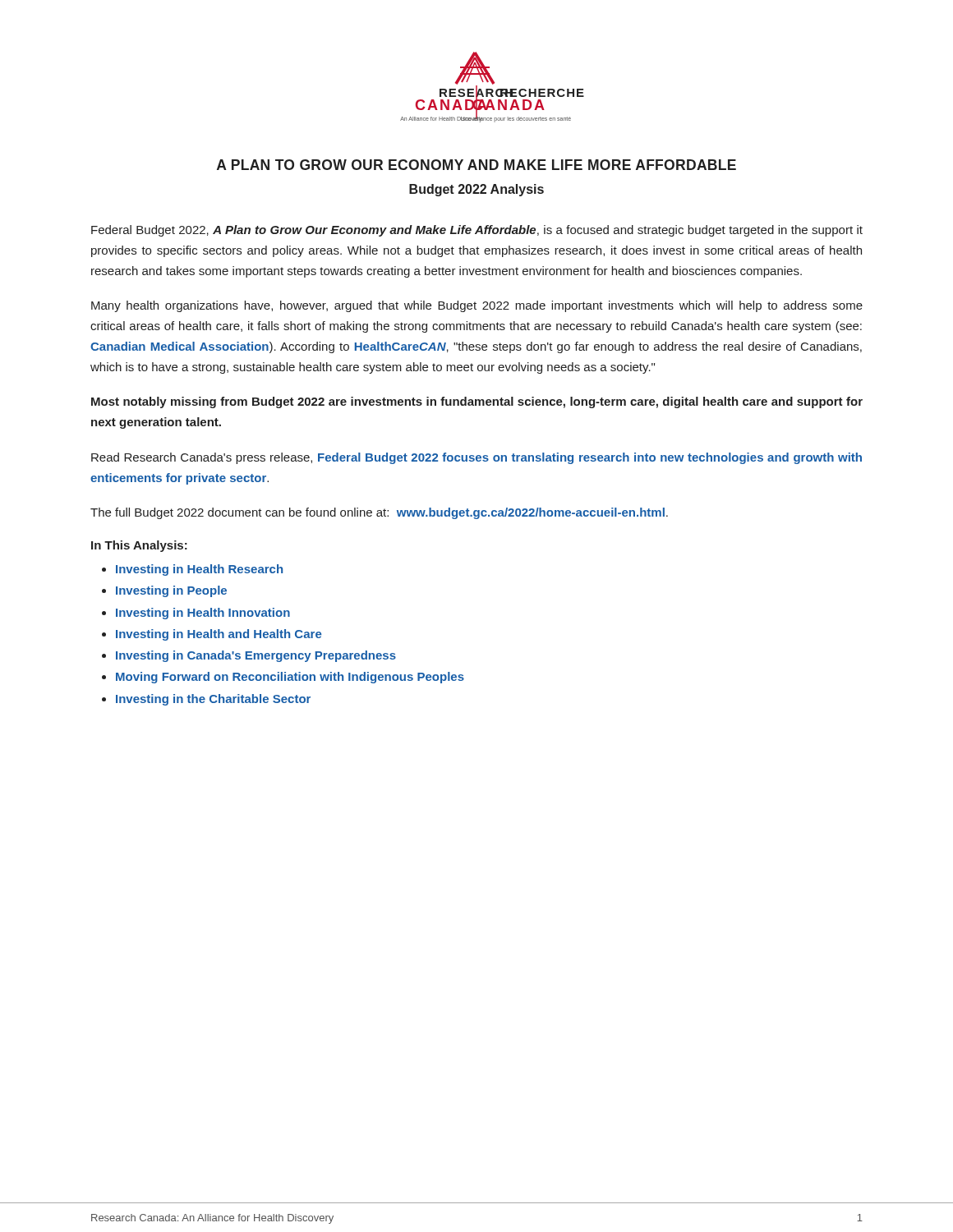Locate the region starting "In This Analysis:"

click(139, 545)
